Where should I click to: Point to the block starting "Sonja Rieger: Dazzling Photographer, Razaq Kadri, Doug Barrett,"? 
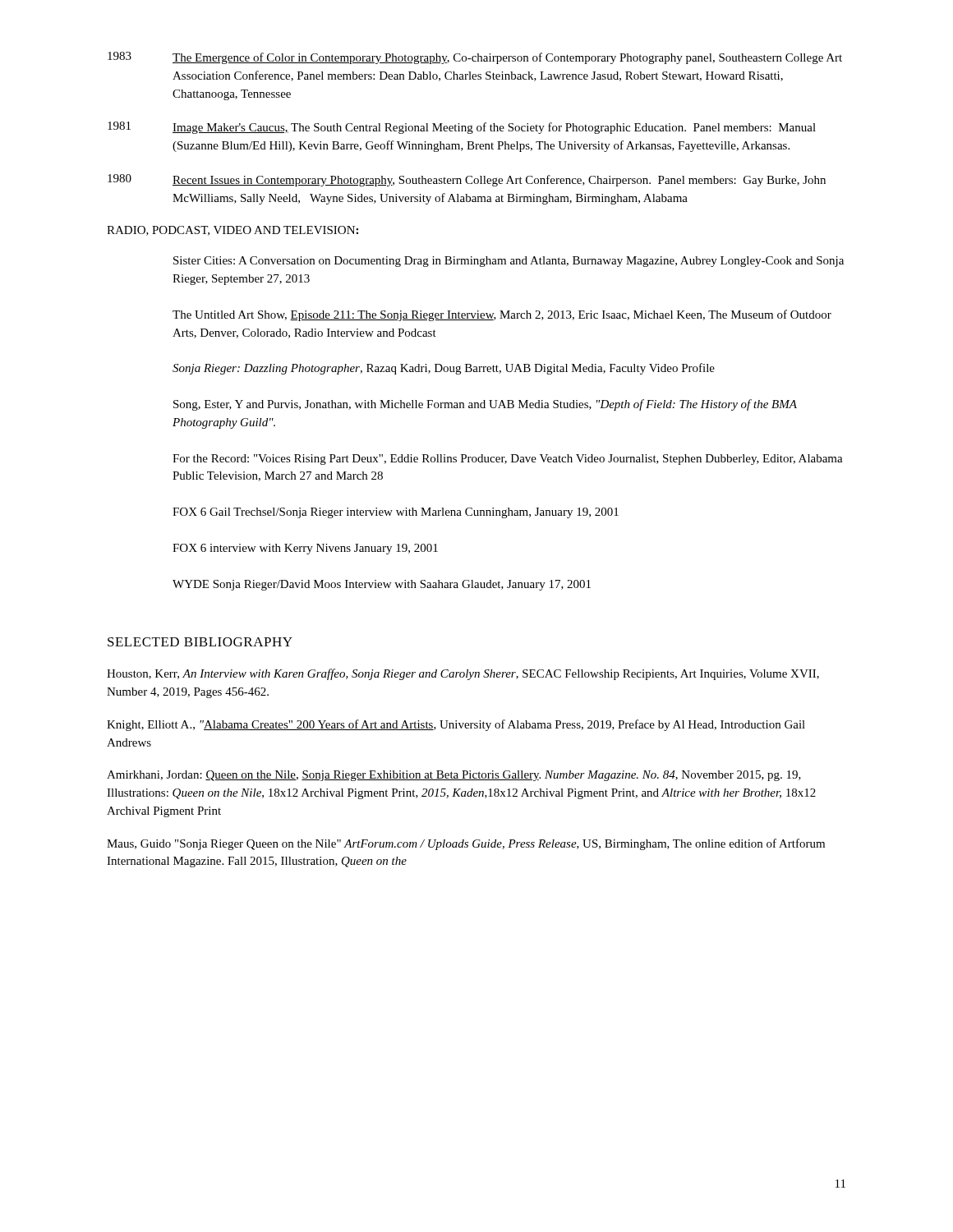pos(444,368)
